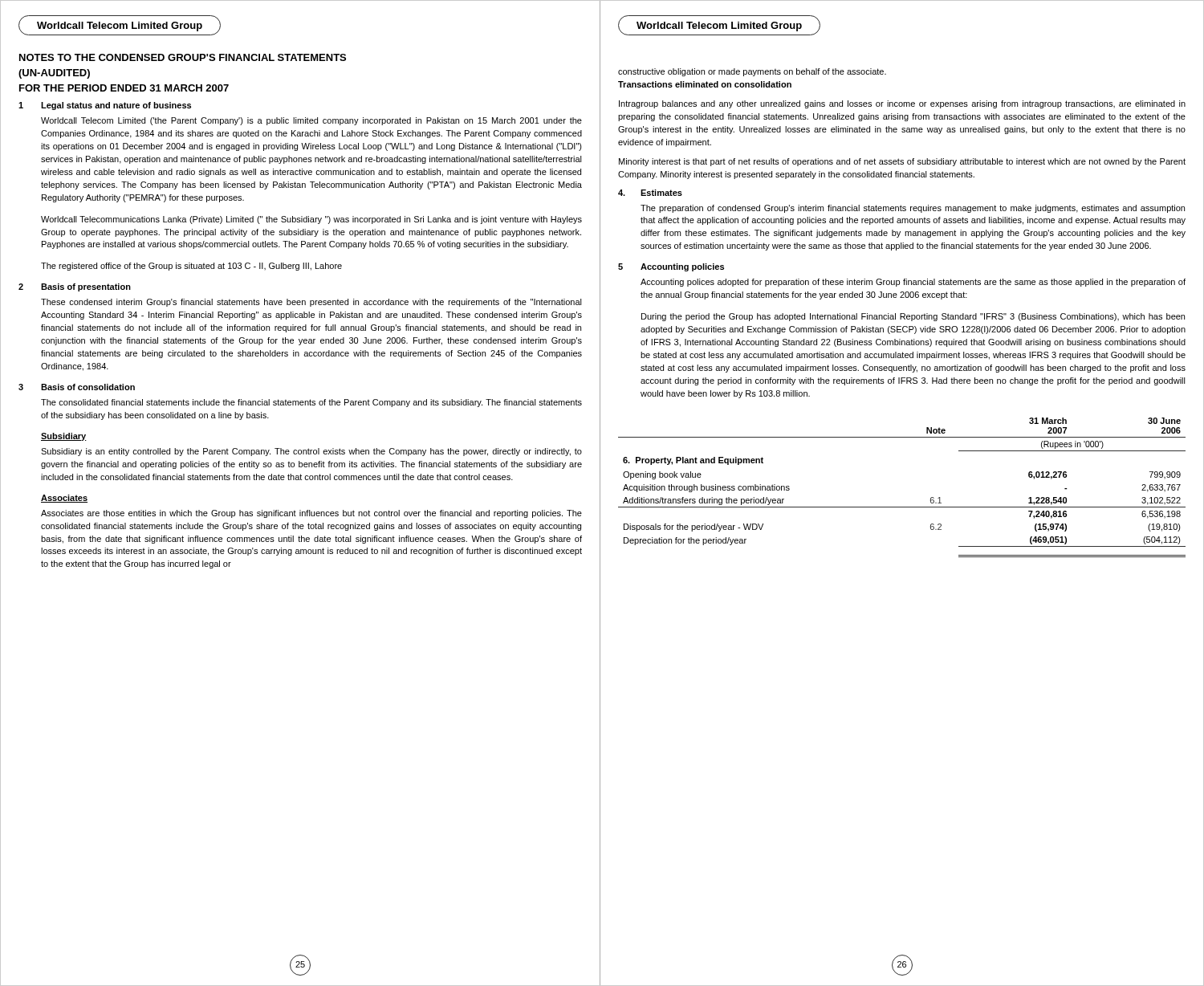Locate the text block that says "Minority interest is that"
The image size is (1204, 986).
(x=902, y=168)
